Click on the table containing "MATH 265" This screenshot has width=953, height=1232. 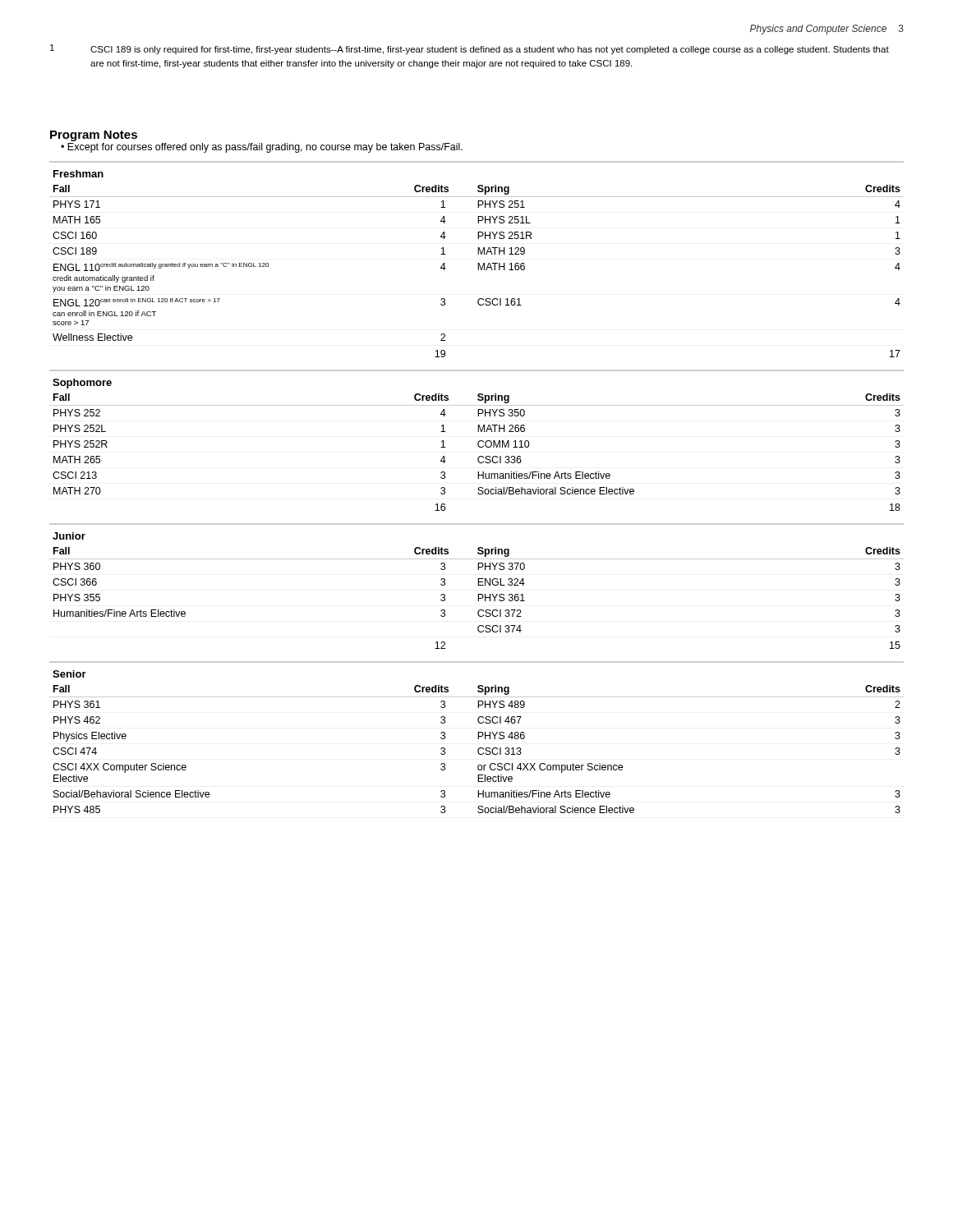click(476, 442)
